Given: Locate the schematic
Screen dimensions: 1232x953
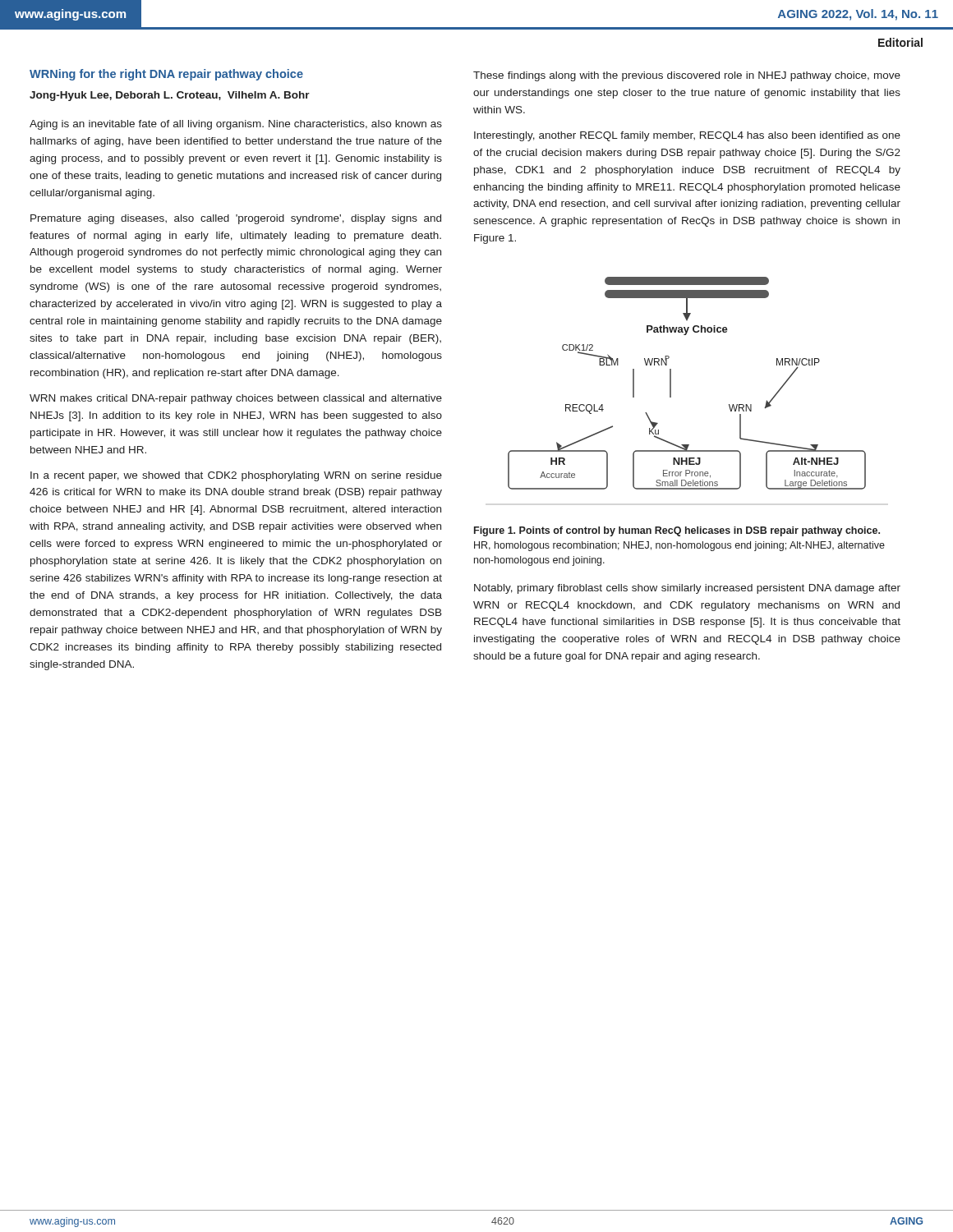Looking at the screenshot, I should click(x=687, y=415).
